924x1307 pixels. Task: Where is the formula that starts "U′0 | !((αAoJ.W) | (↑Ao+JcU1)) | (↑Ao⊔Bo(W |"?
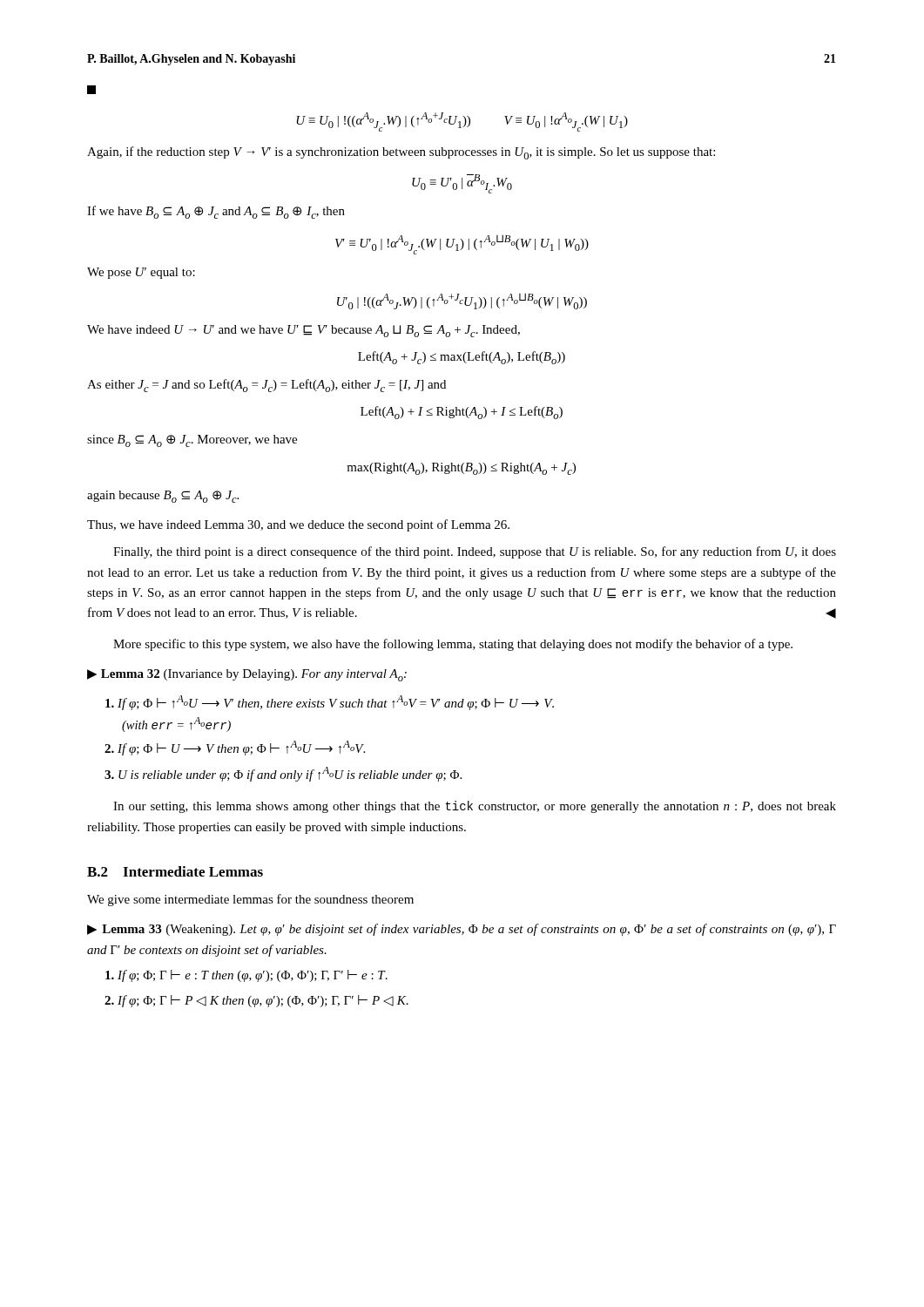tap(462, 301)
